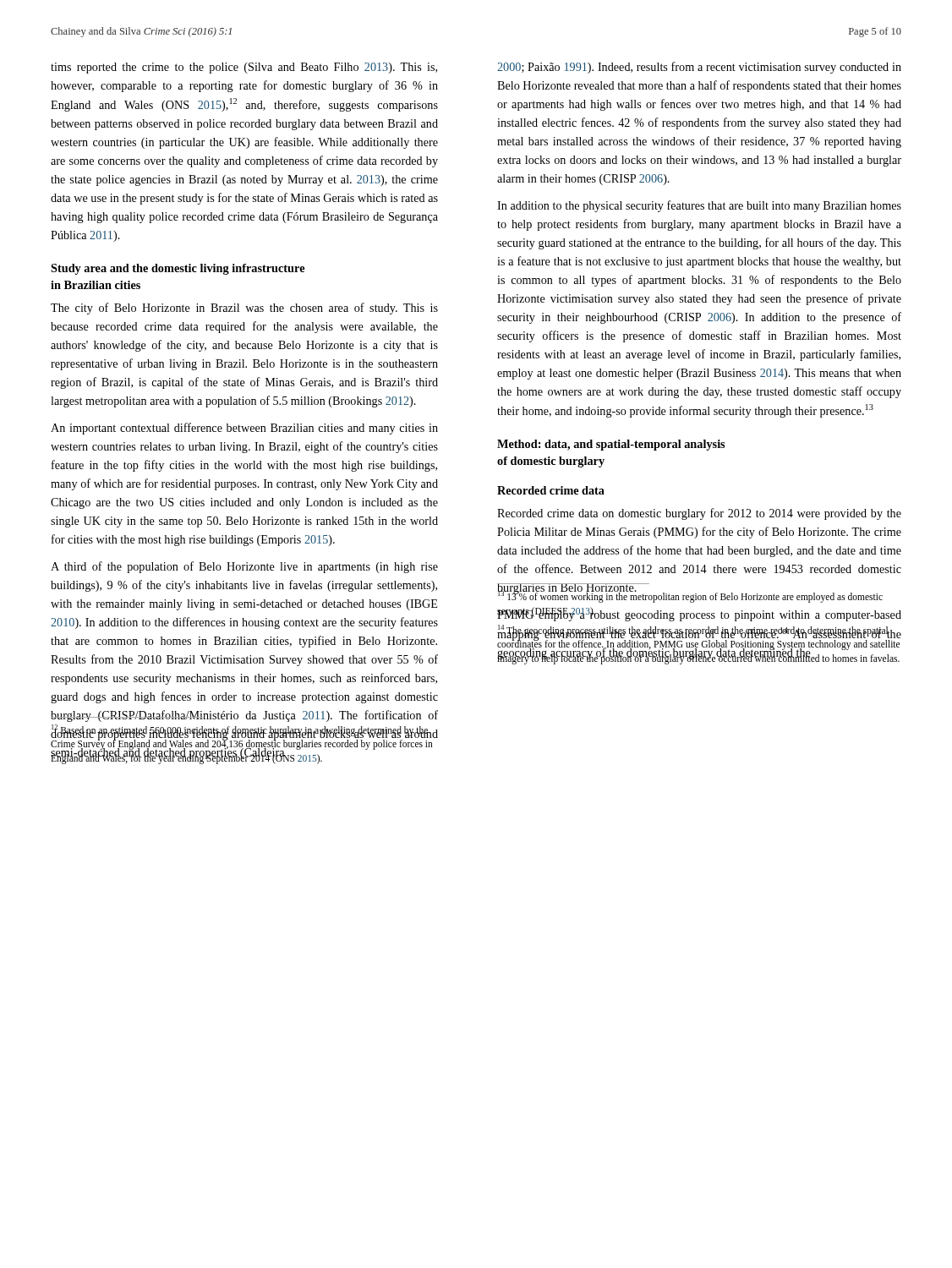Find the text block that says "Recorded crime data on domestic burglary for"
Viewport: 952px width, 1268px height.
coord(699,550)
